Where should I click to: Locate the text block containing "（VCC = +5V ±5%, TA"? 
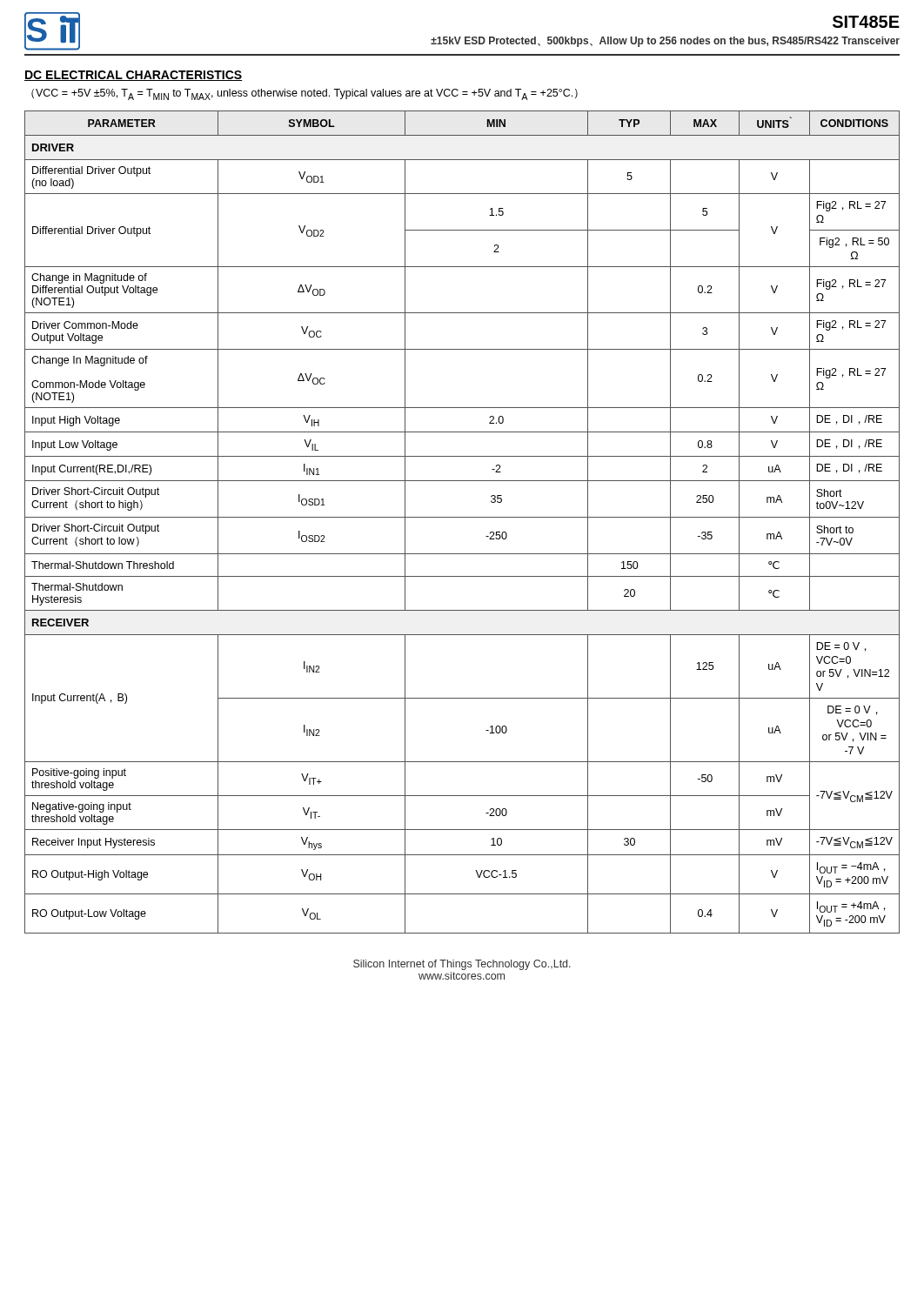pos(305,94)
